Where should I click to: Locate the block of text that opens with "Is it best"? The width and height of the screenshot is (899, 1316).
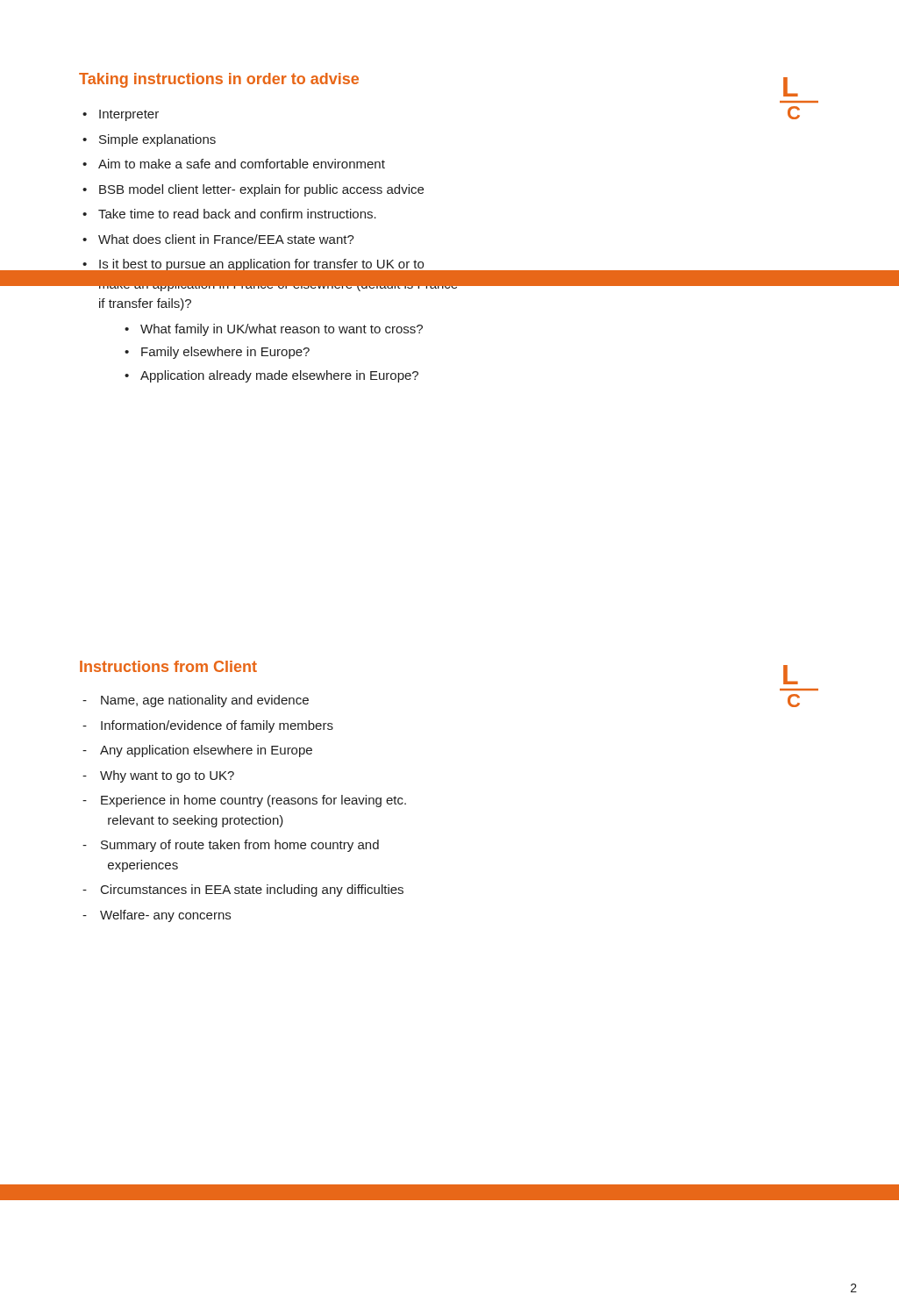pos(460,275)
